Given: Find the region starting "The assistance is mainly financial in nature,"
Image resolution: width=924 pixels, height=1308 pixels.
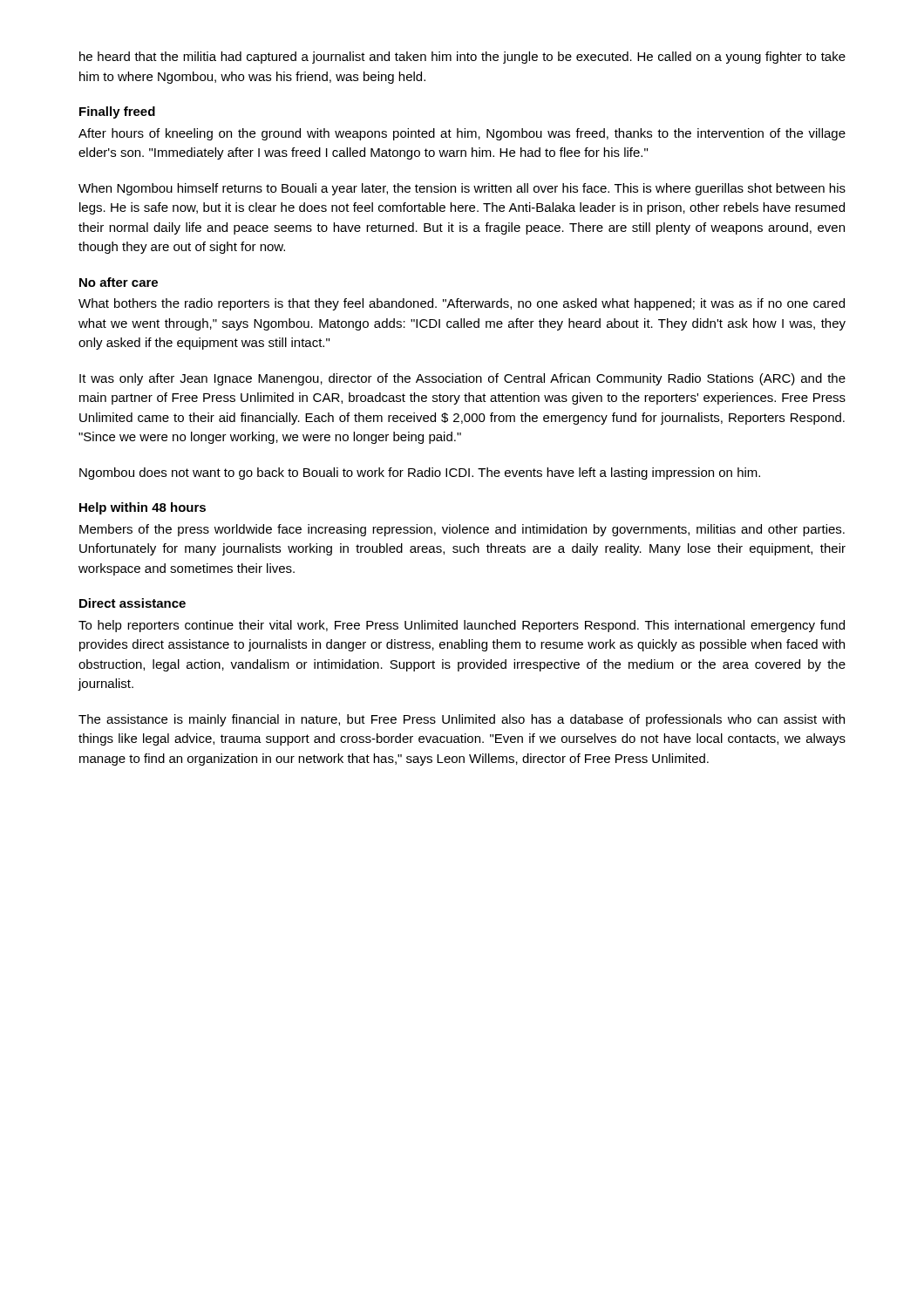Looking at the screenshot, I should [462, 738].
